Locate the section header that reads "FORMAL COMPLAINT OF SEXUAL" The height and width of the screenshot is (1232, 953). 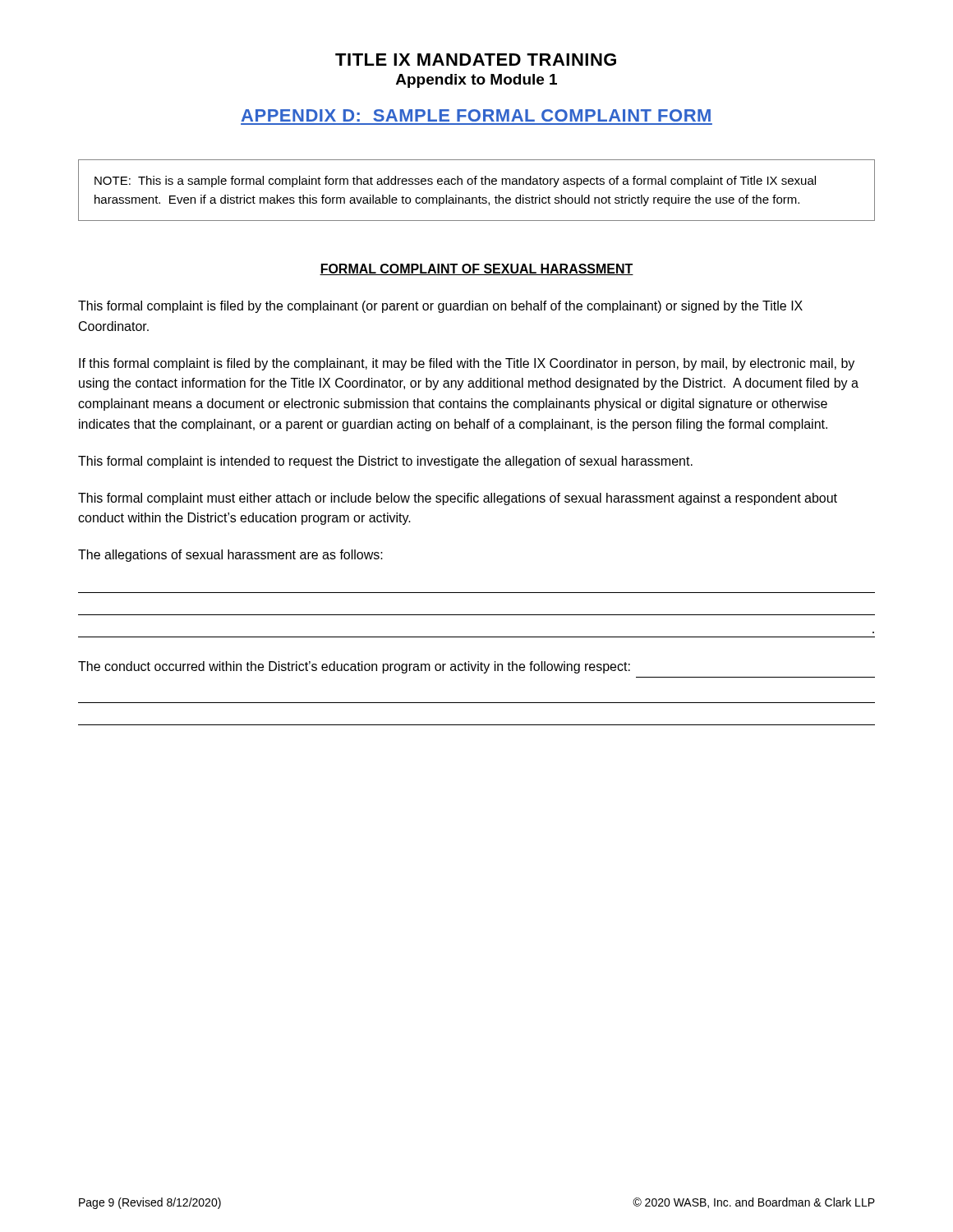coord(476,269)
